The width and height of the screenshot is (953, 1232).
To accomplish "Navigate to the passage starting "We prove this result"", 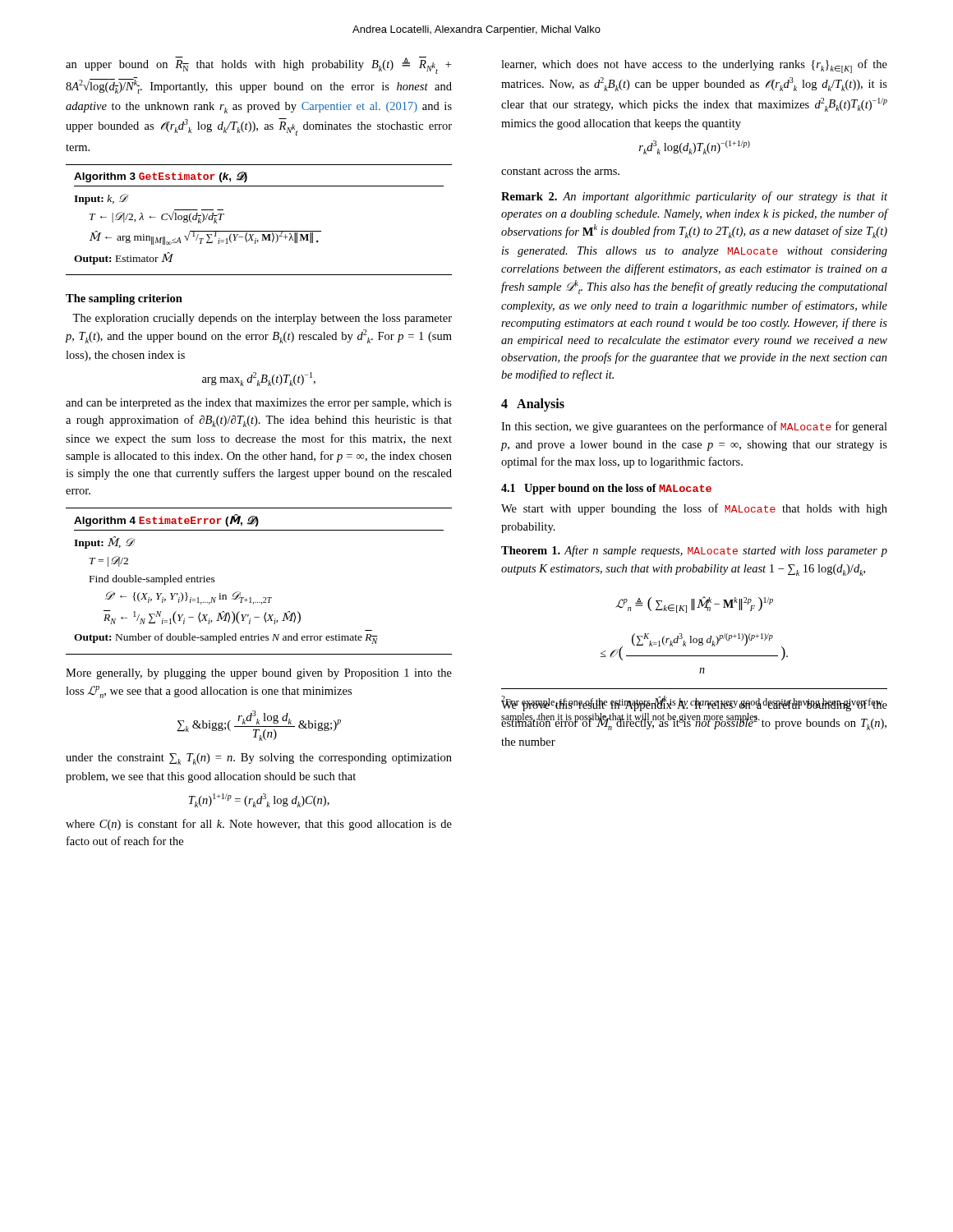I will coord(694,724).
